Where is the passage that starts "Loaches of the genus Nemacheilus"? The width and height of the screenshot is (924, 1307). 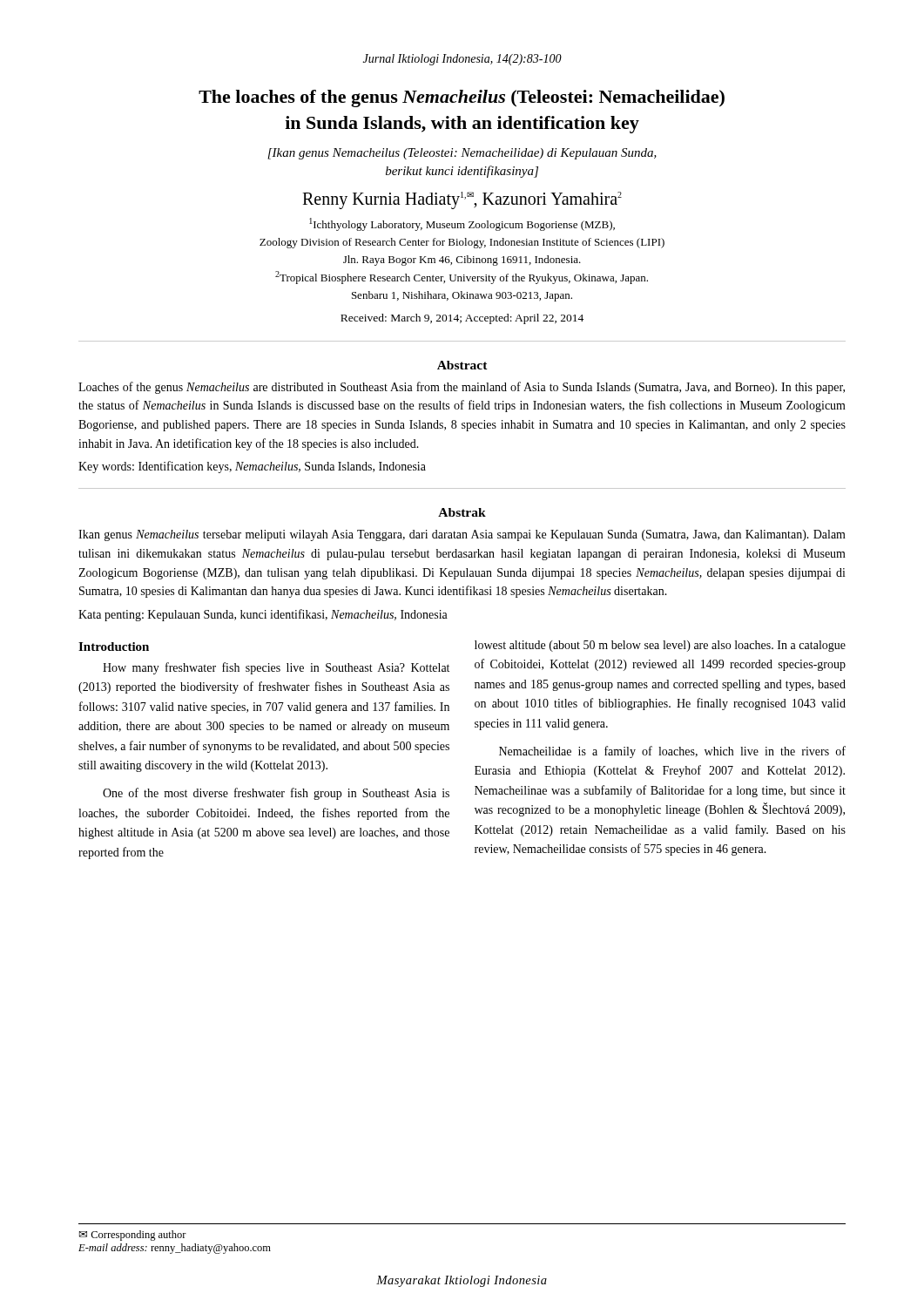[462, 415]
